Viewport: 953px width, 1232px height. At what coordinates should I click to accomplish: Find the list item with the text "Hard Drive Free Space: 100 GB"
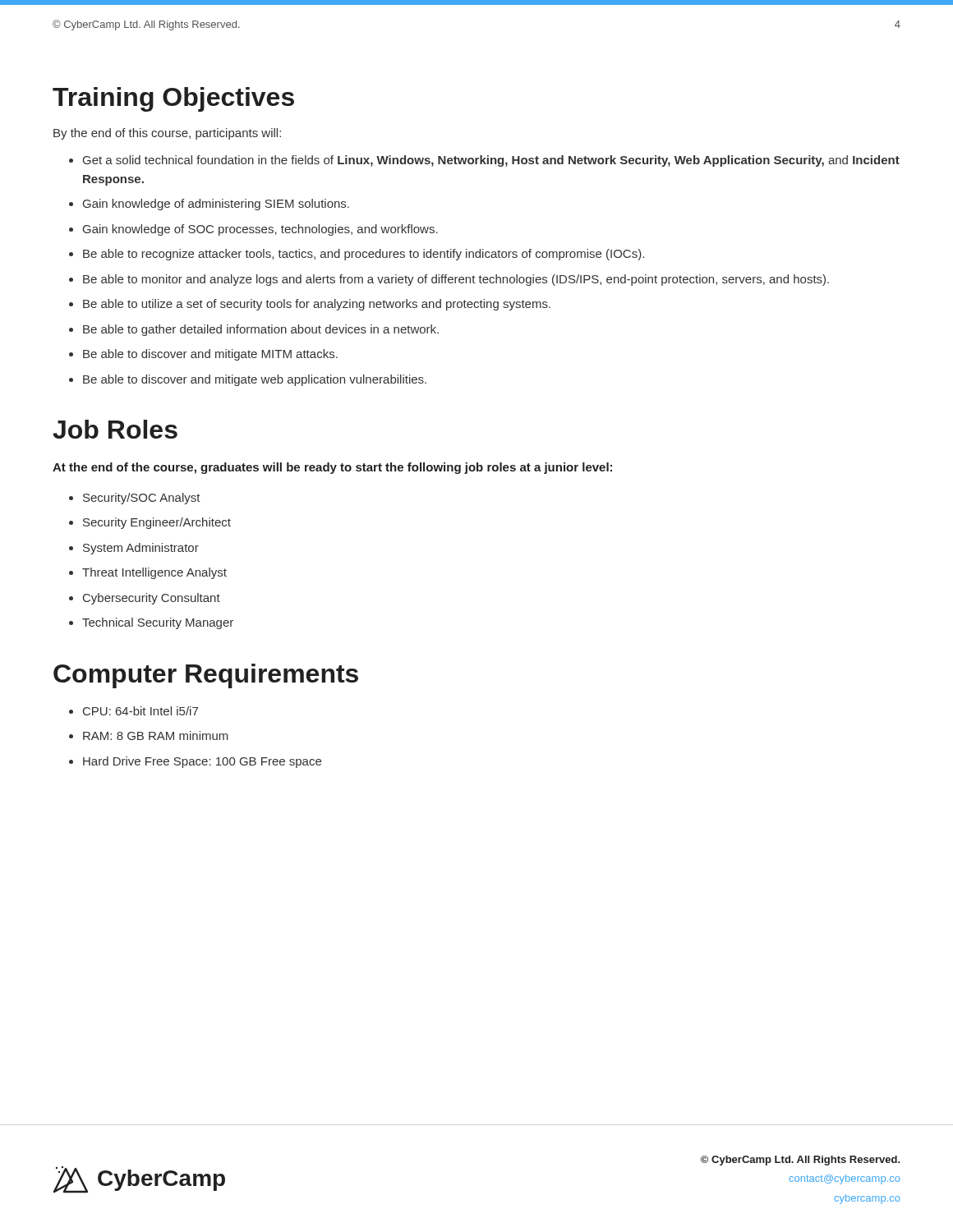tap(202, 762)
